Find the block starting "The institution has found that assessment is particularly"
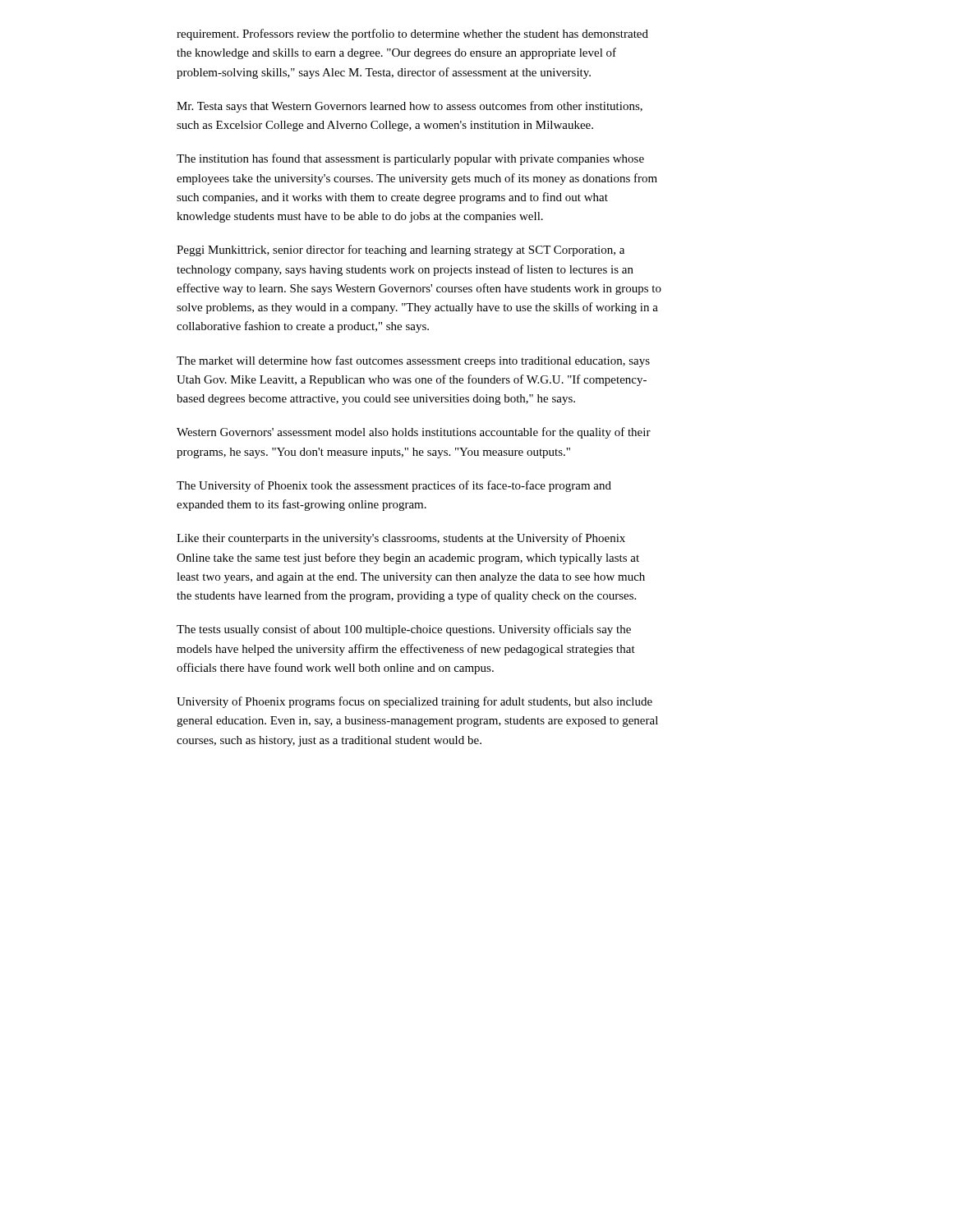This screenshot has height=1232, width=953. point(417,187)
